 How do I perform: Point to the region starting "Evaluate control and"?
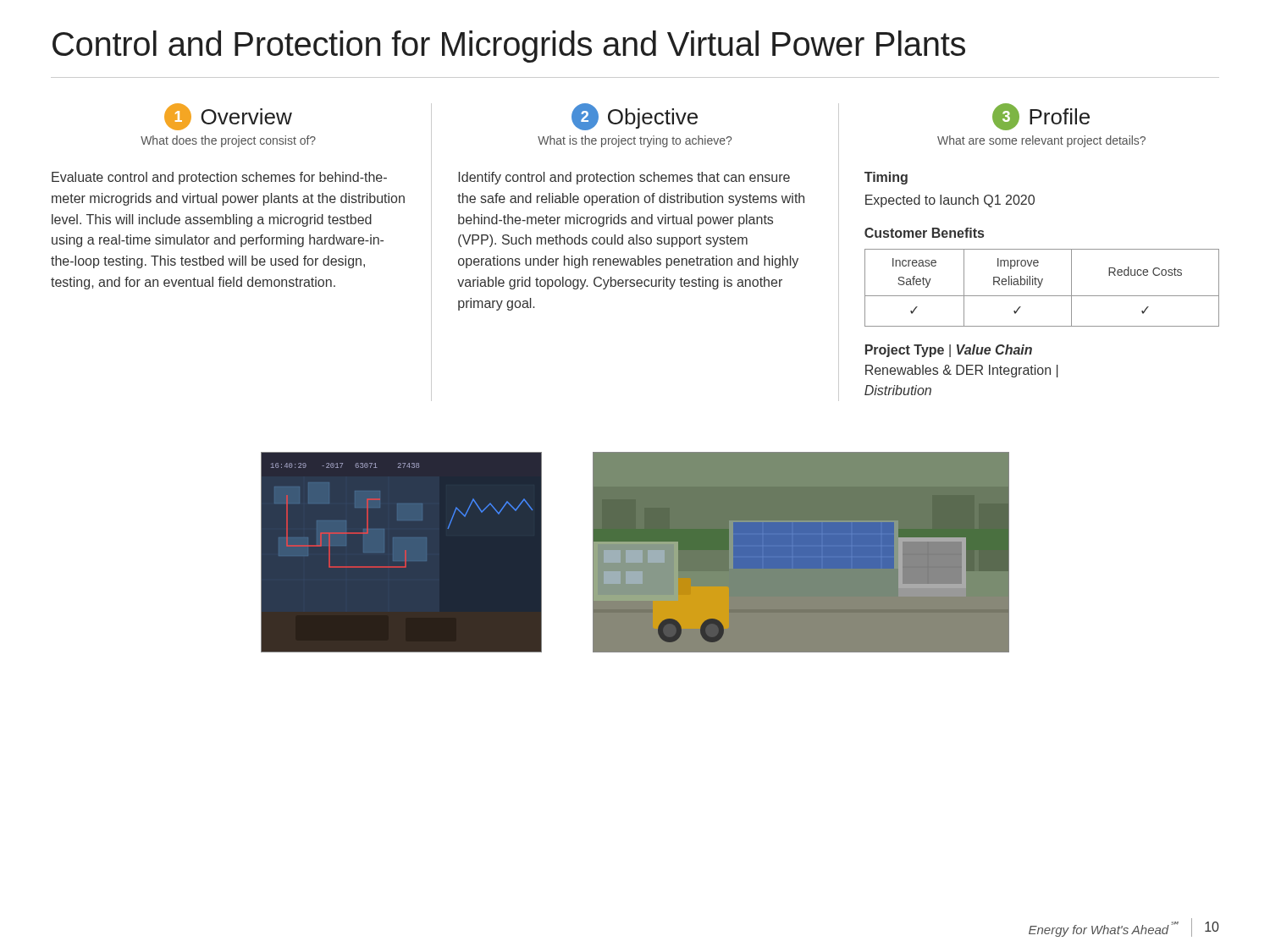coord(228,230)
